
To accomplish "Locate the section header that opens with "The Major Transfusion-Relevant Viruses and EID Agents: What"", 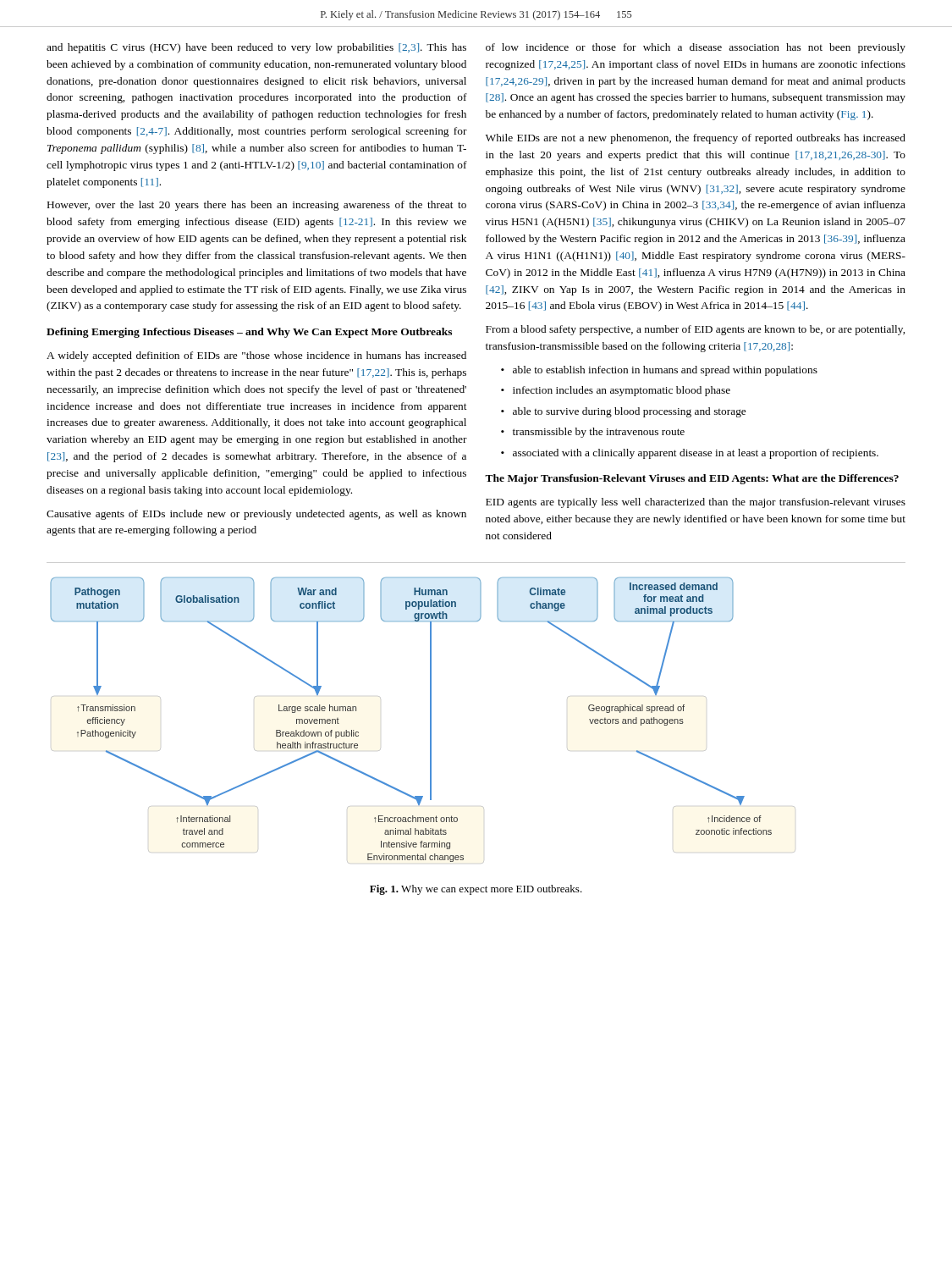I will (692, 478).
